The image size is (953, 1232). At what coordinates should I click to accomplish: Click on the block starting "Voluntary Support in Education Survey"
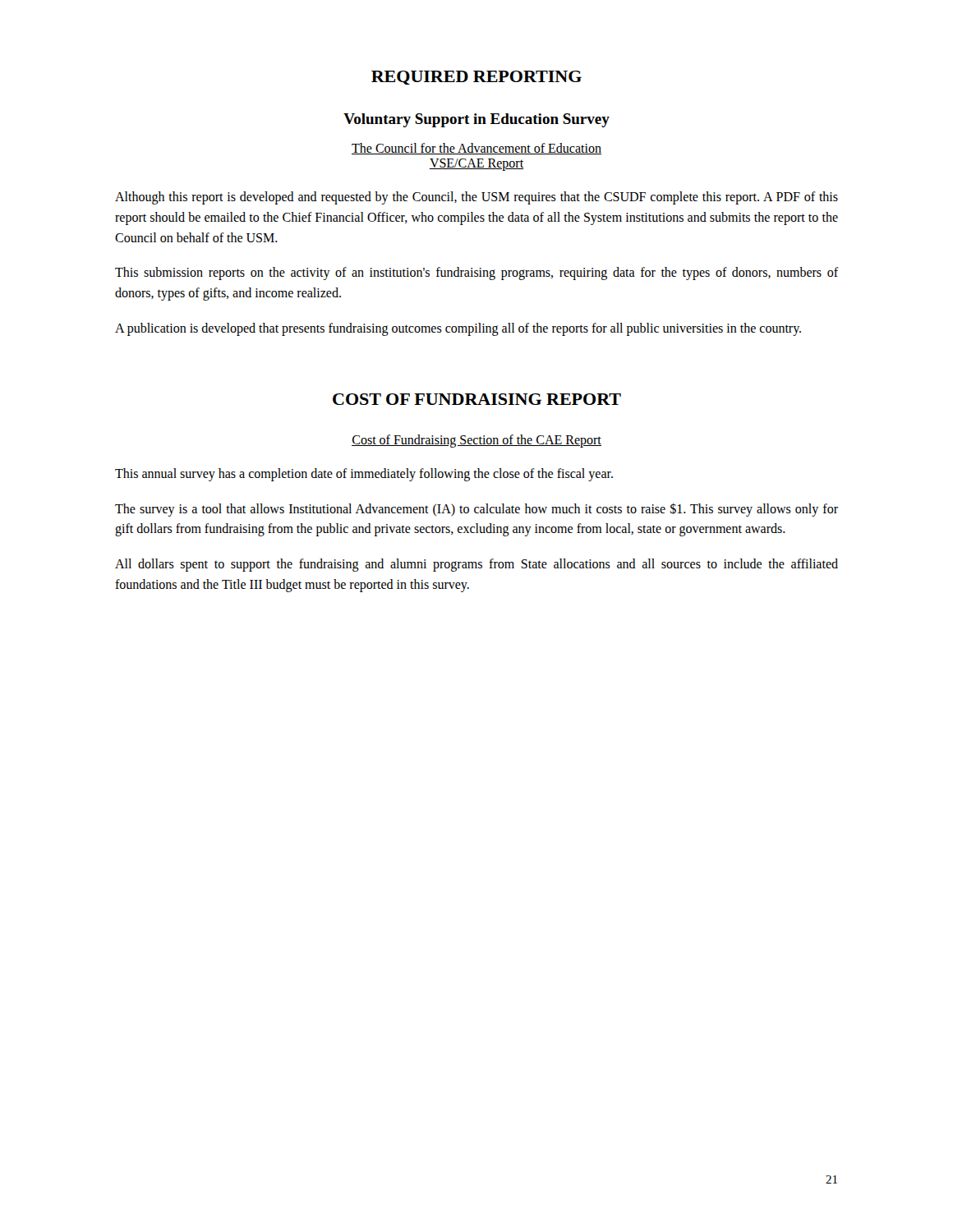click(x=476, y=119)
